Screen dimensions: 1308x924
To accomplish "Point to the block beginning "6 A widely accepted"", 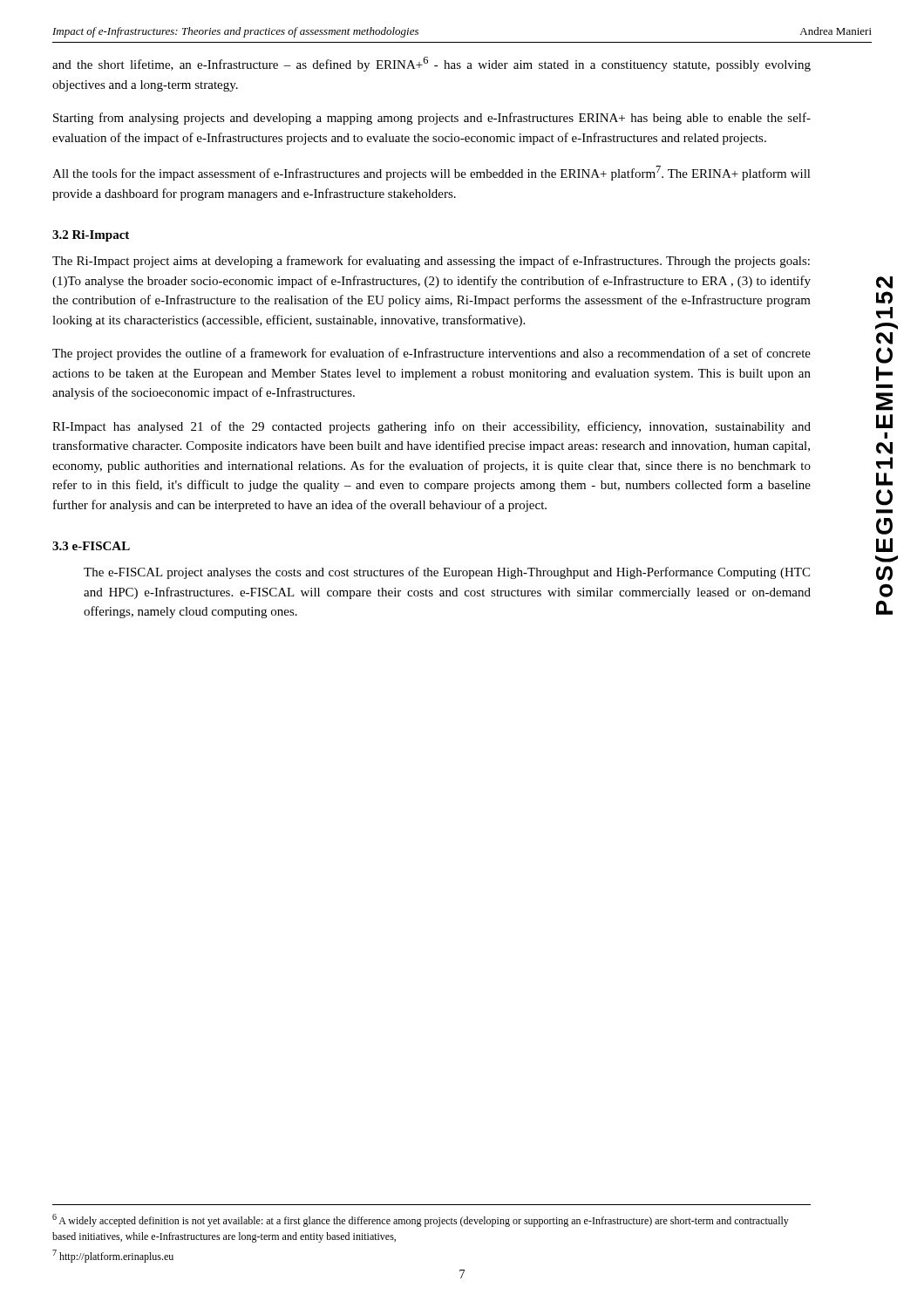I will [421, 1227].
